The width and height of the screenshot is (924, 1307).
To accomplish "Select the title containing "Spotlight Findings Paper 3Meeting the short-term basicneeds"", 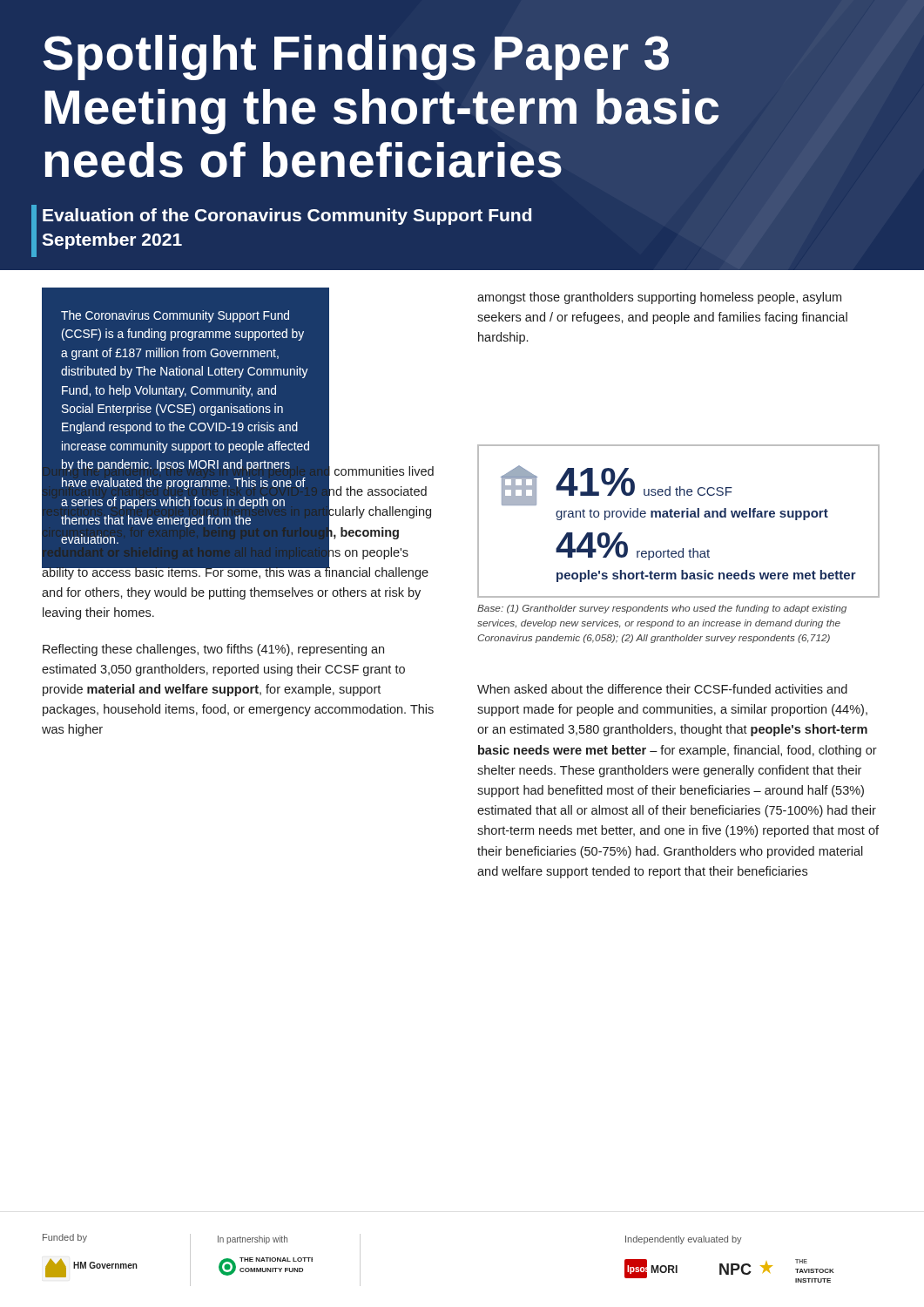I will 474,107.
